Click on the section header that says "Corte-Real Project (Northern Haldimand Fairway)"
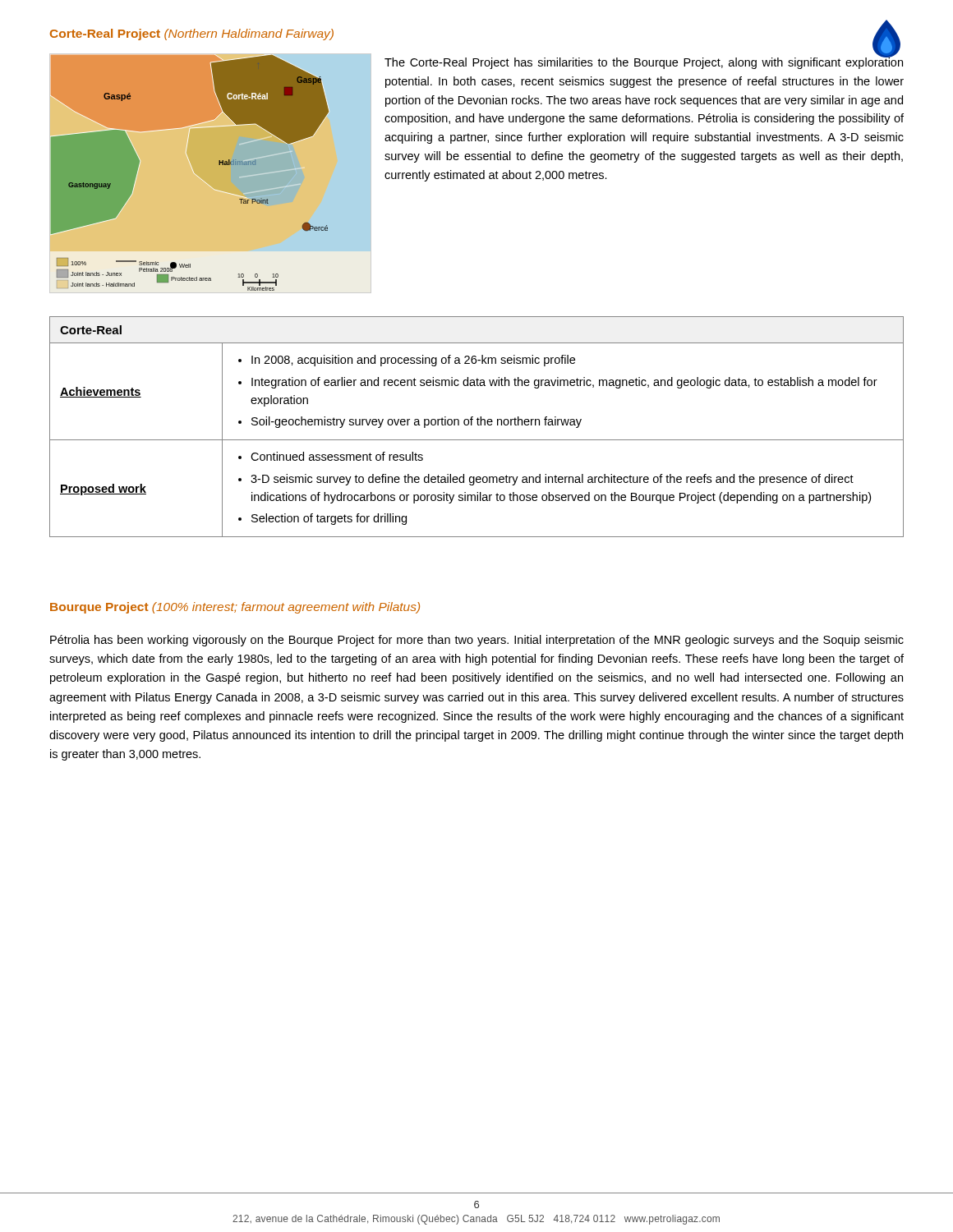 (x=192, y=33)
